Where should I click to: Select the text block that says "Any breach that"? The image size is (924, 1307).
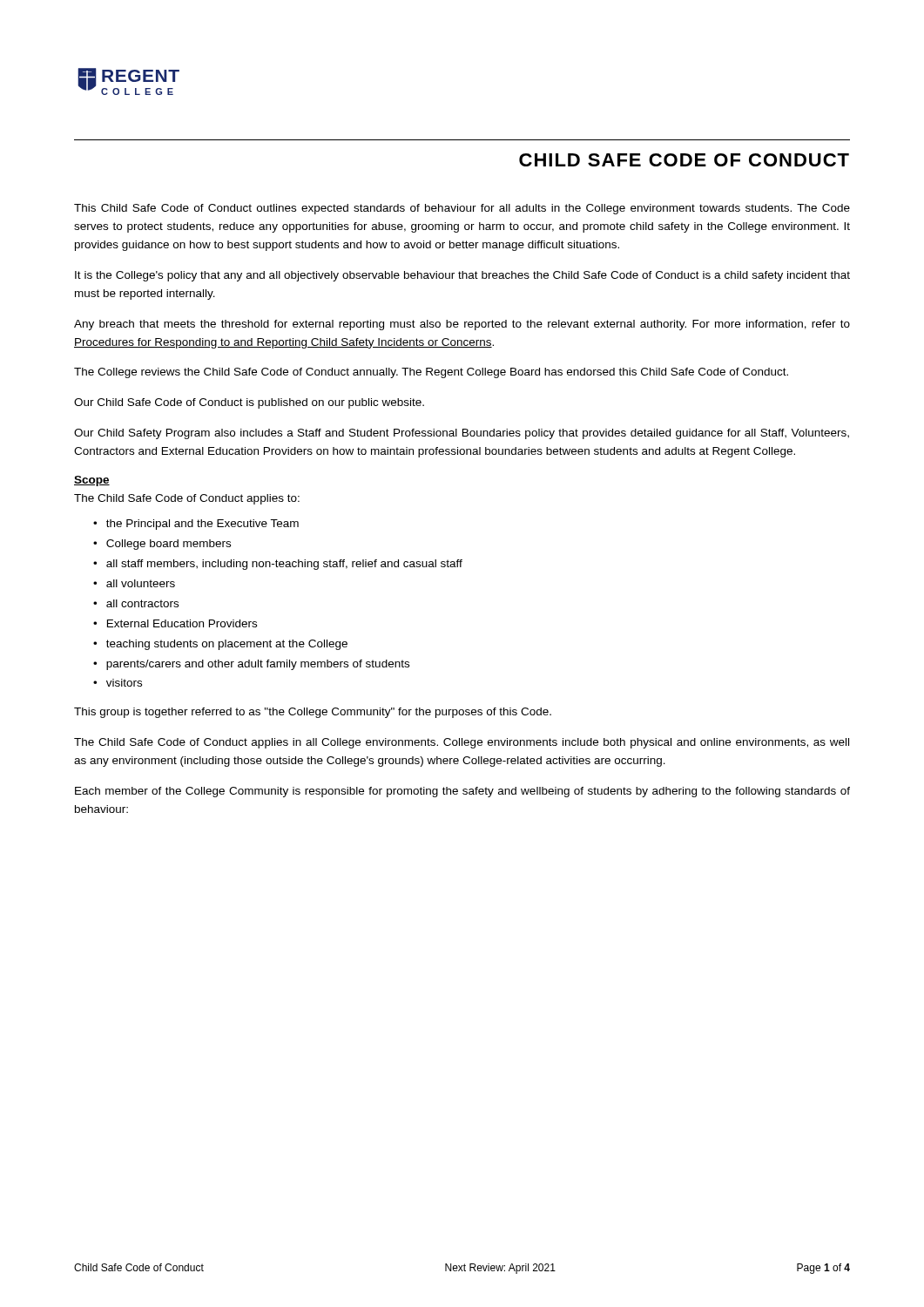click(462, 333)
